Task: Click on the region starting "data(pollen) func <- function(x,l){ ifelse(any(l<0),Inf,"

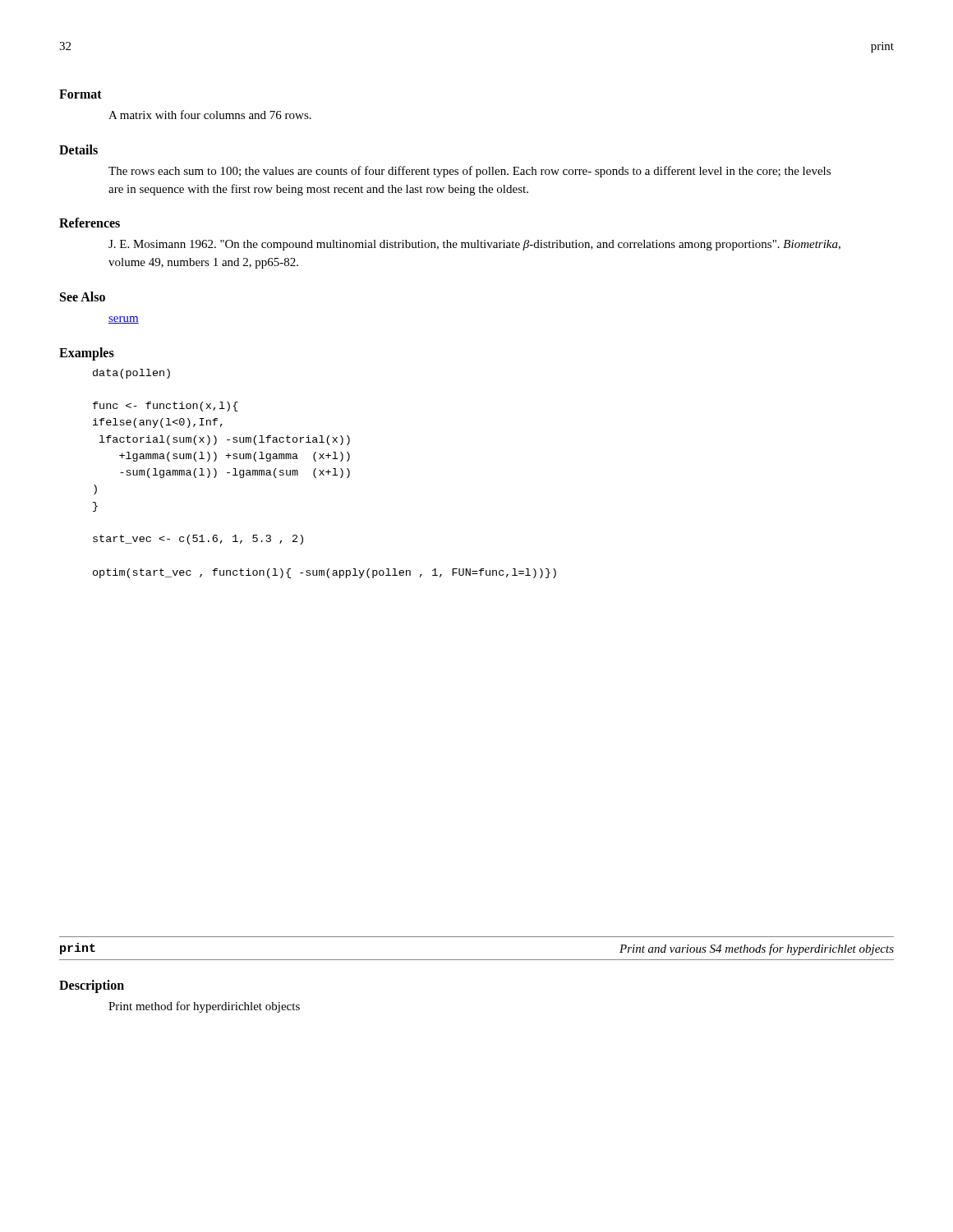Action: pos(131,374)
